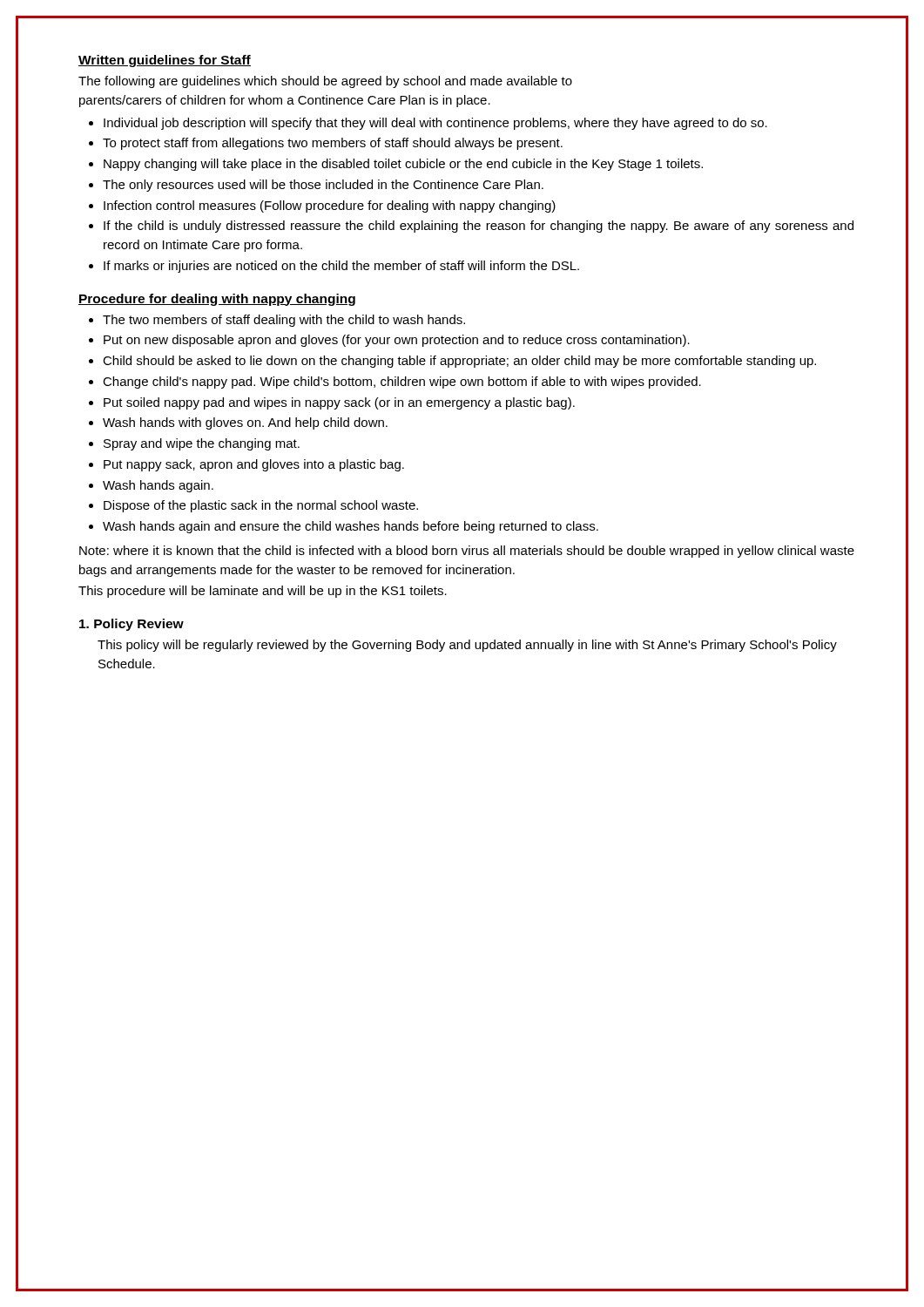
Task: Find the block starting "To protect staff from allegations"
Action: (479, 143)
